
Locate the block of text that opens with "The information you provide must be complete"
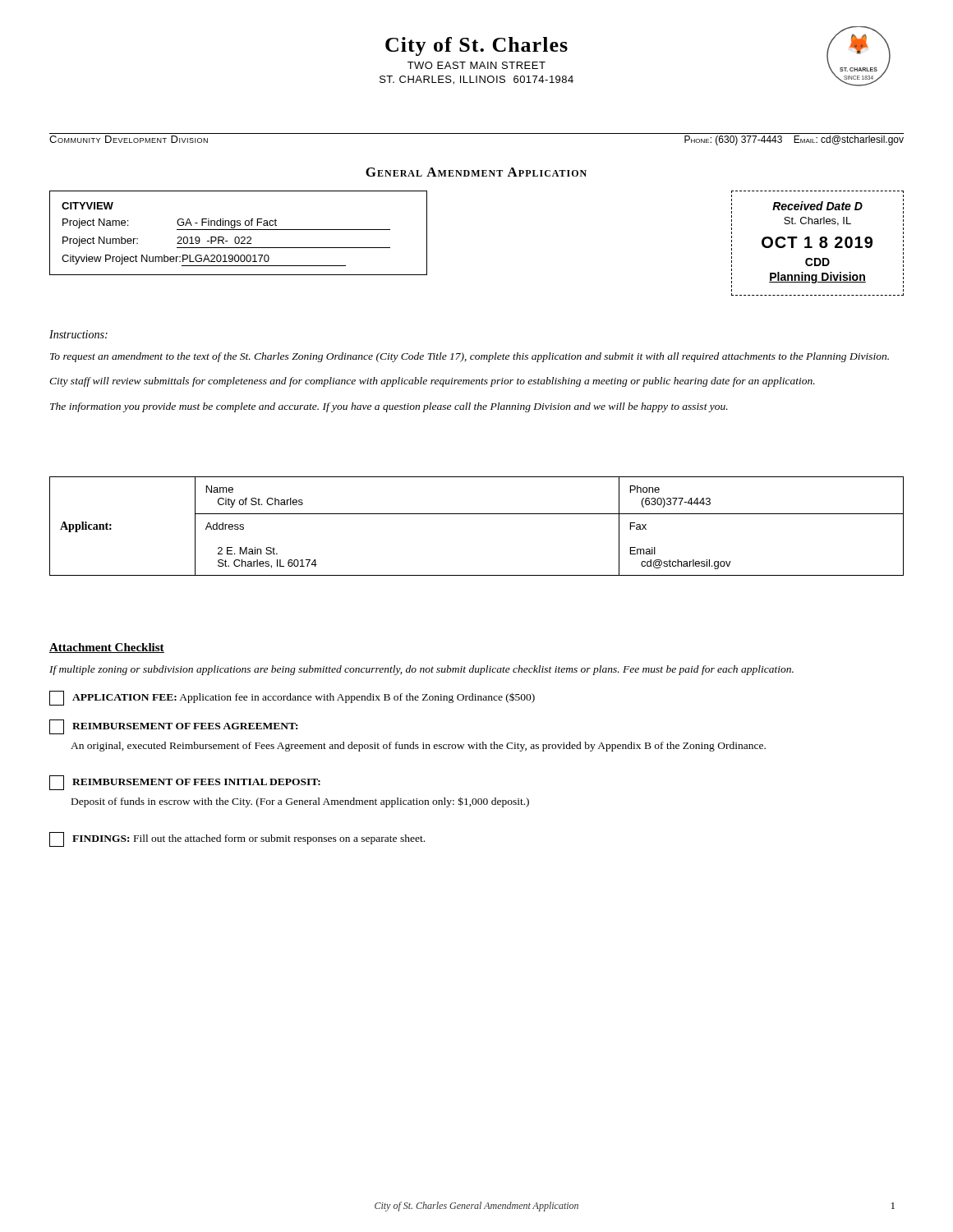tap(389, 406)
